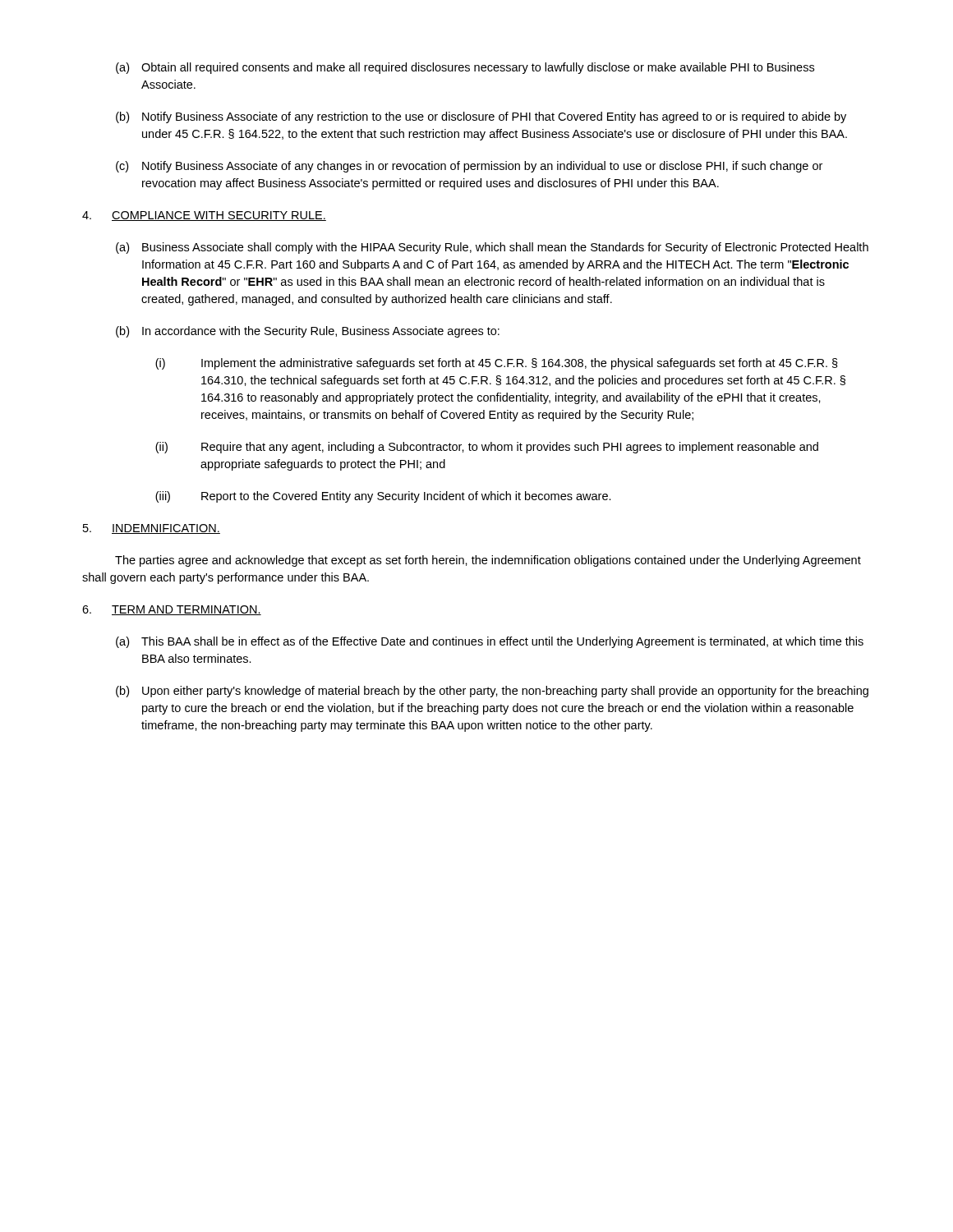Select the region starting "5. INDEMNIFICATION."

click(x=151, y=529)
